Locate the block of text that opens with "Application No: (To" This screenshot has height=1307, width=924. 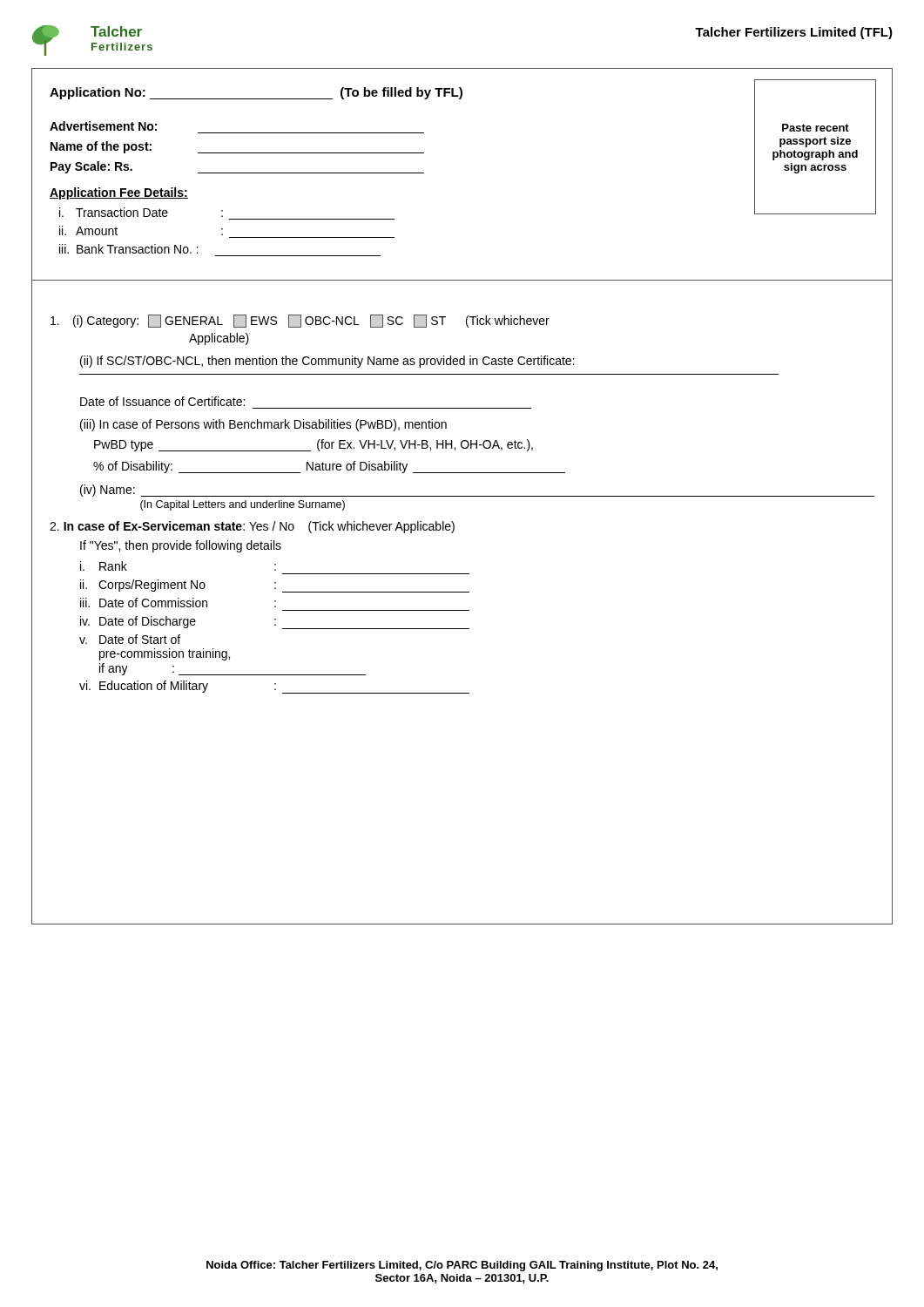pos(256,92)
